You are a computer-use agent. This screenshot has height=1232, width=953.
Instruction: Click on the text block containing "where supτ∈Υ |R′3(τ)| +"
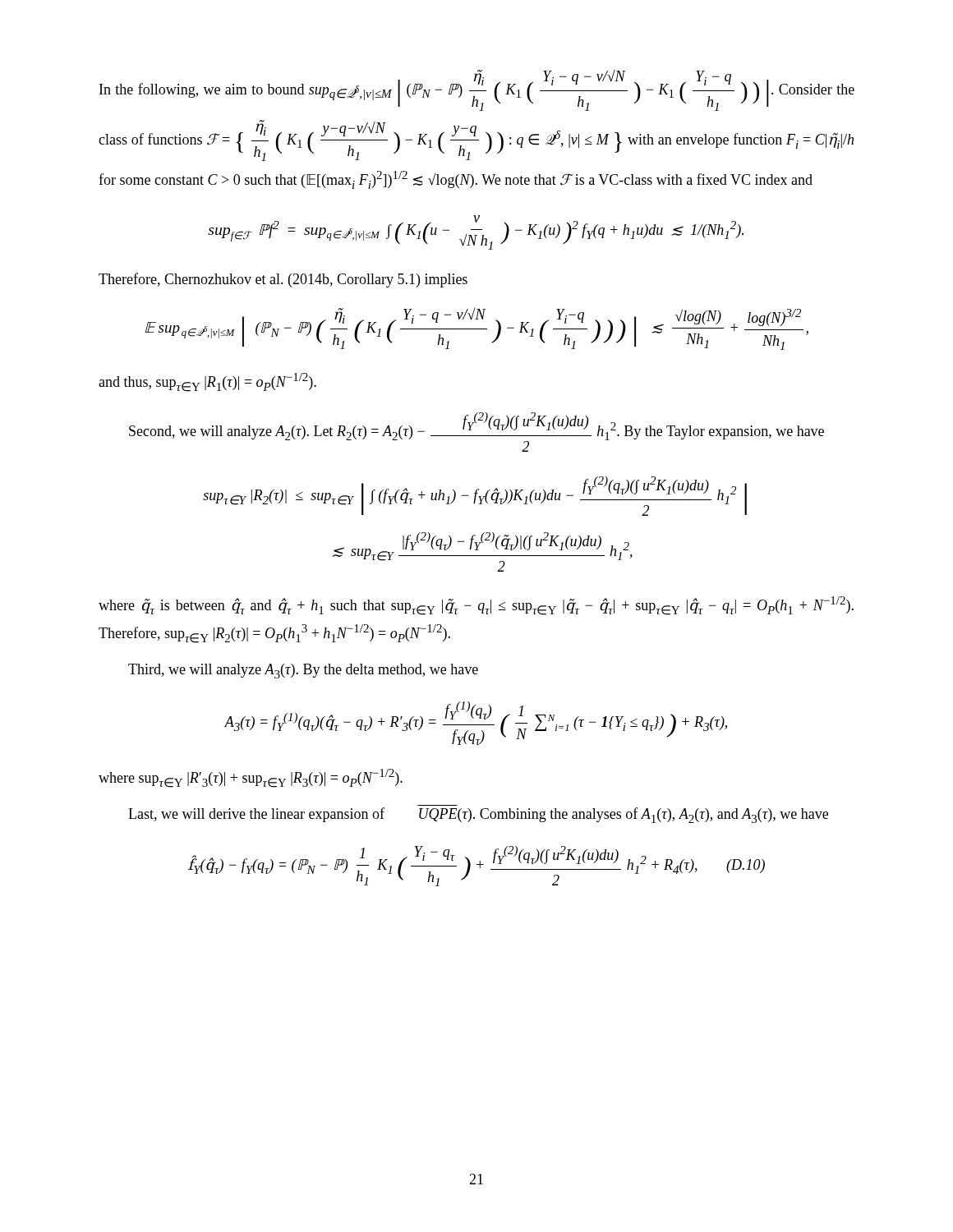click(x=251, y=778)
